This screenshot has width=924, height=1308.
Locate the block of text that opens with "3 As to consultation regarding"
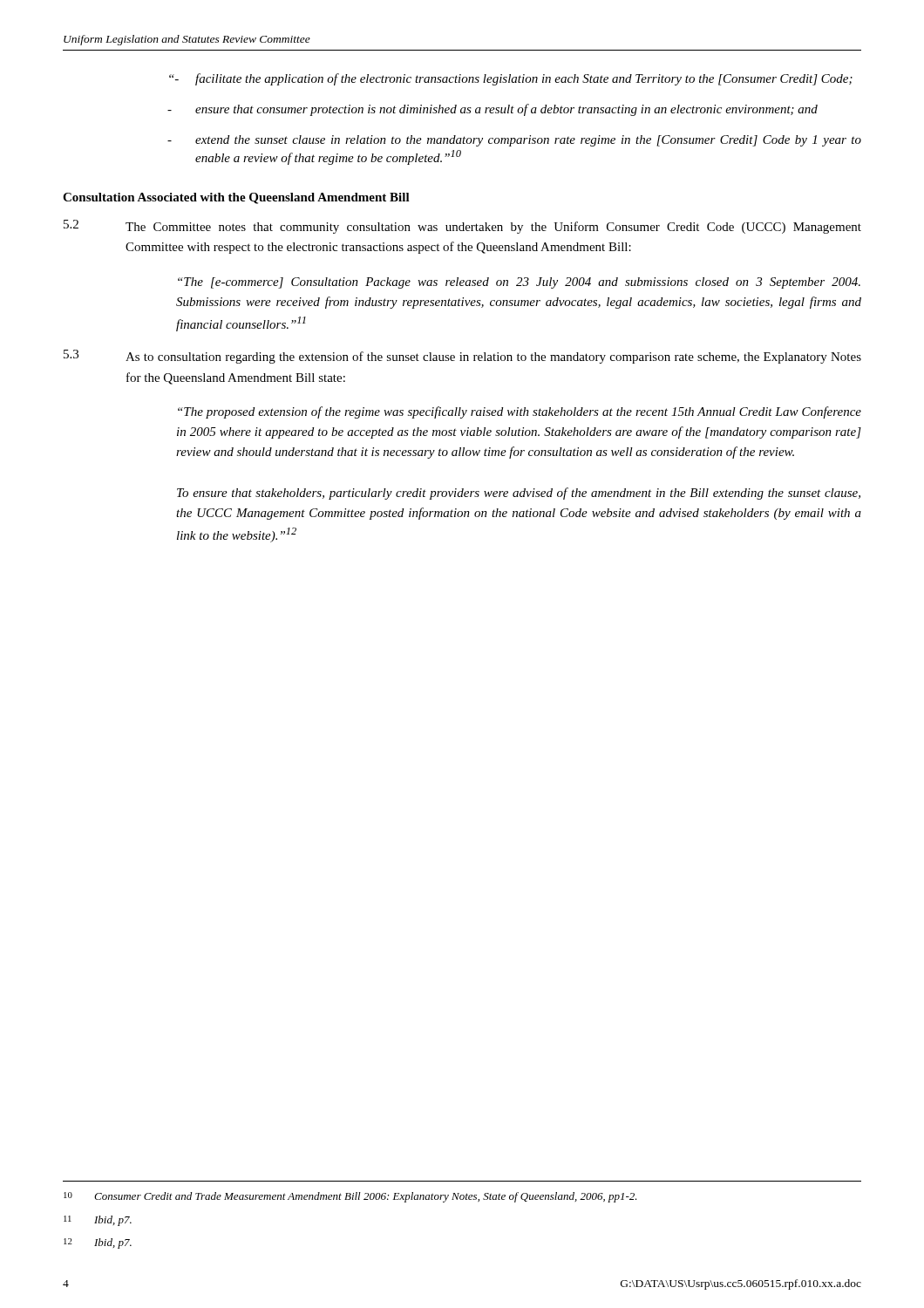462,368
